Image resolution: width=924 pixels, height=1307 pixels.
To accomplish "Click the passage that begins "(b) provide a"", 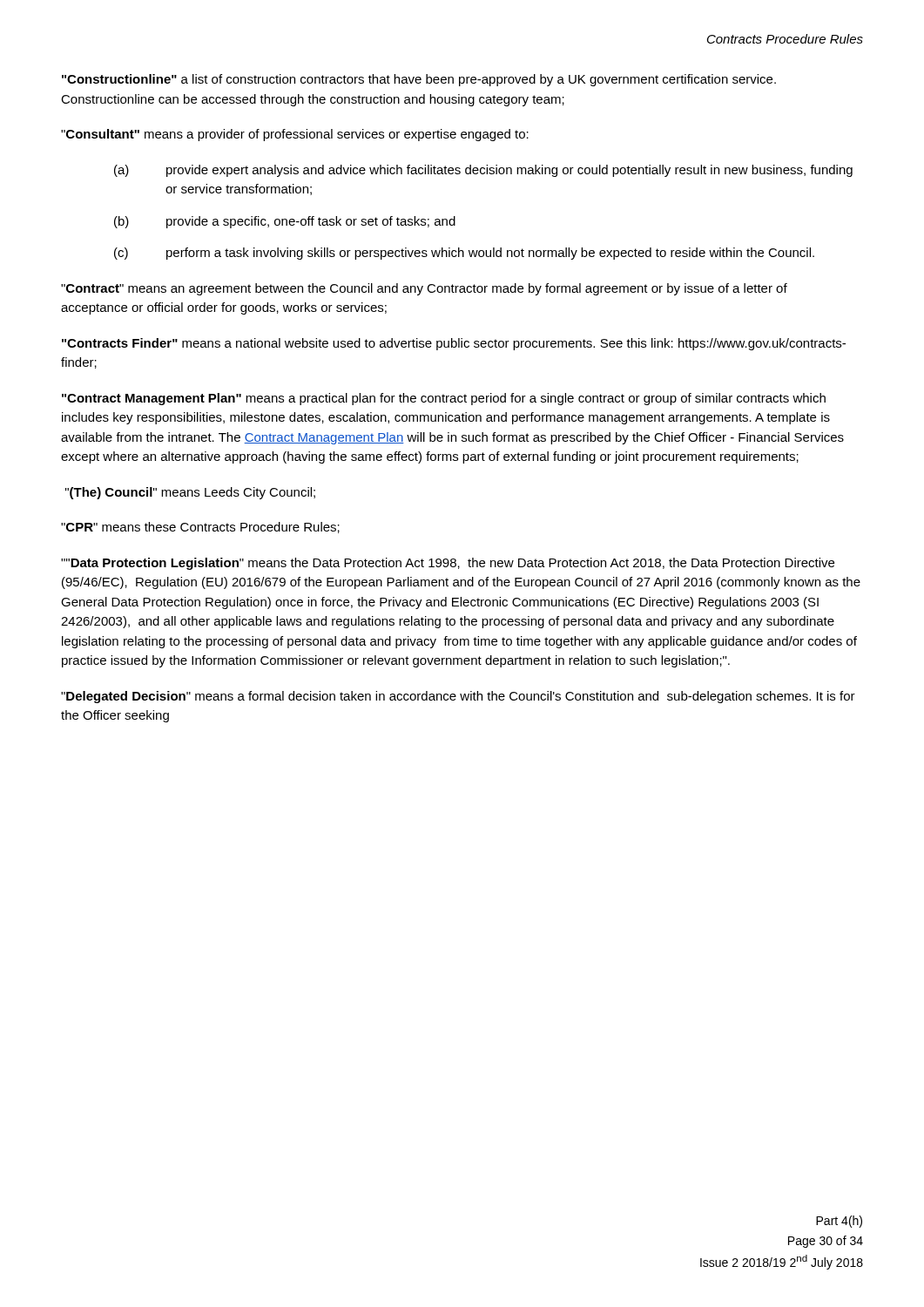I will tap(285, 222).
